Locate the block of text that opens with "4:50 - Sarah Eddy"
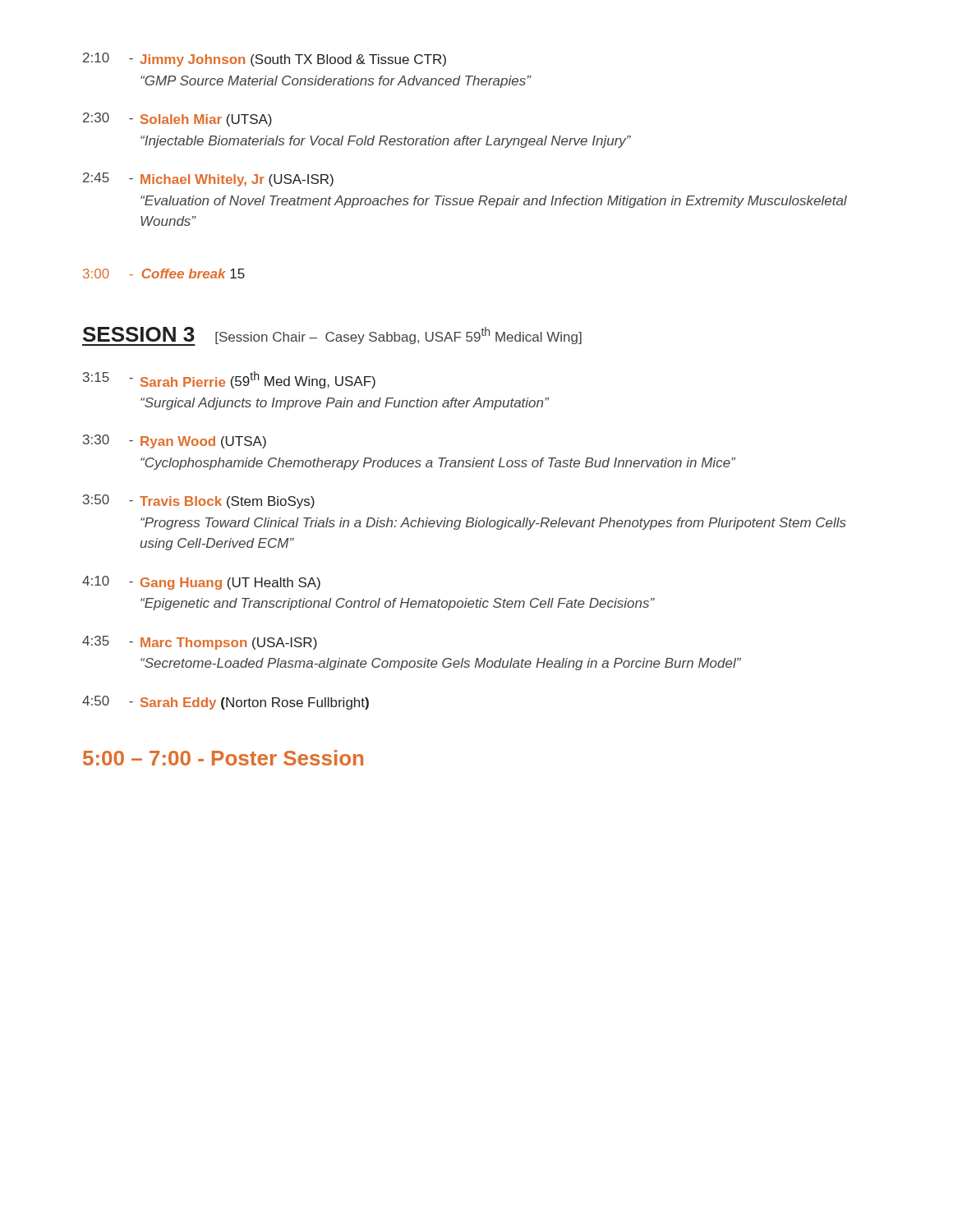The image size is (953, 1232). coord(226,703)
